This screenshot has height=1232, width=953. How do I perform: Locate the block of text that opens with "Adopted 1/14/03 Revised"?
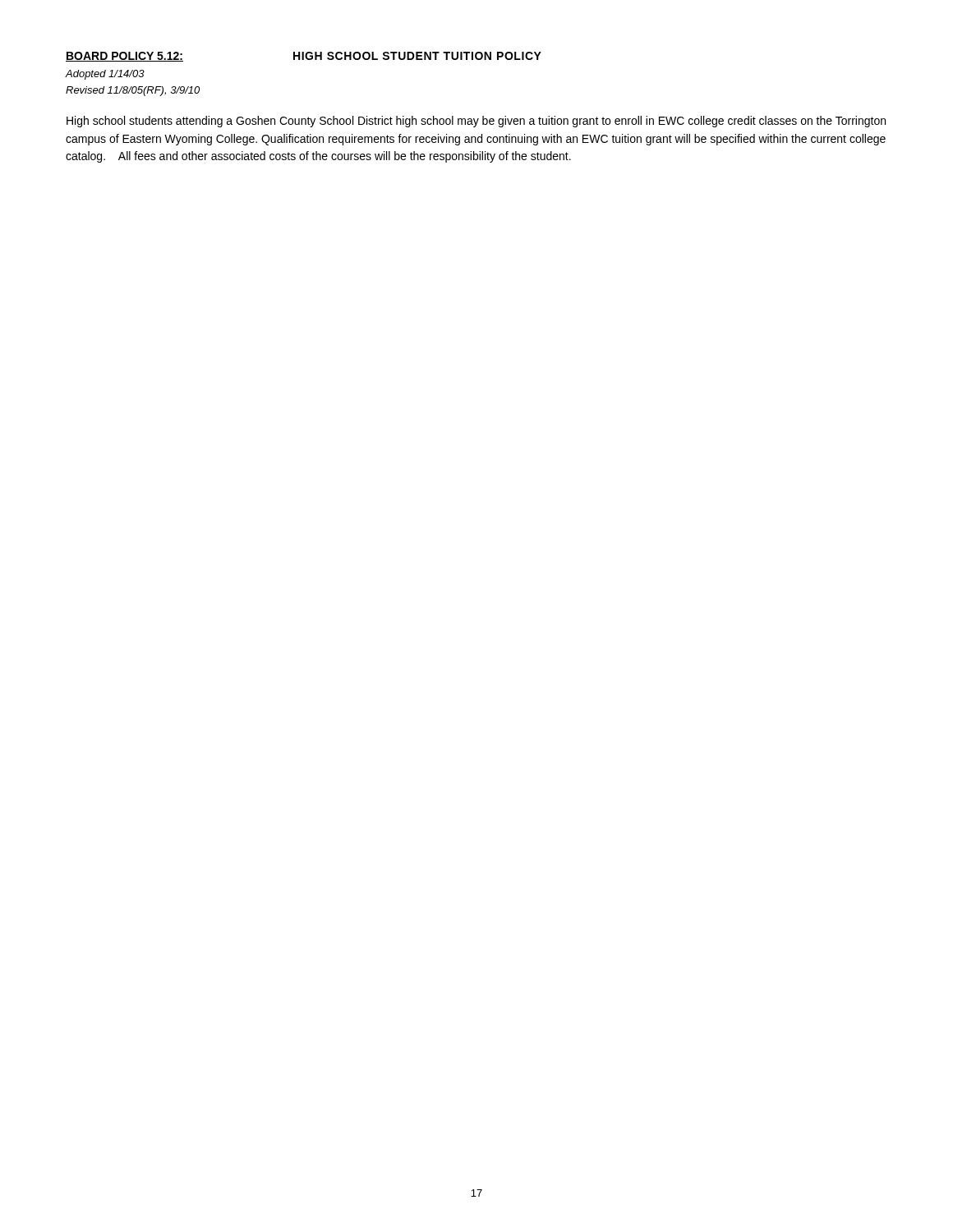click(133, 82)
